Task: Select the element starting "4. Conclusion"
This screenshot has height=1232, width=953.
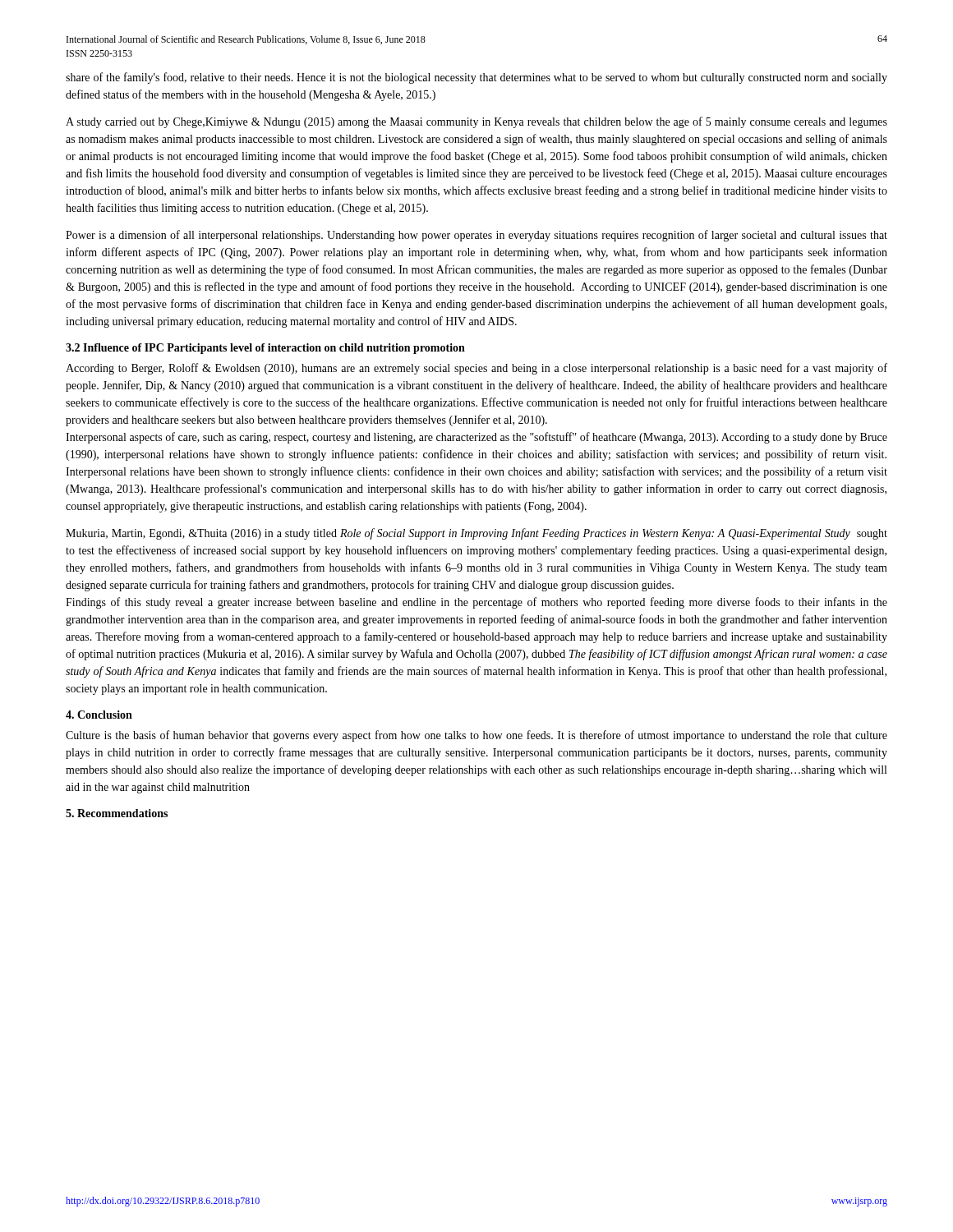Action: tap(99, 715)
